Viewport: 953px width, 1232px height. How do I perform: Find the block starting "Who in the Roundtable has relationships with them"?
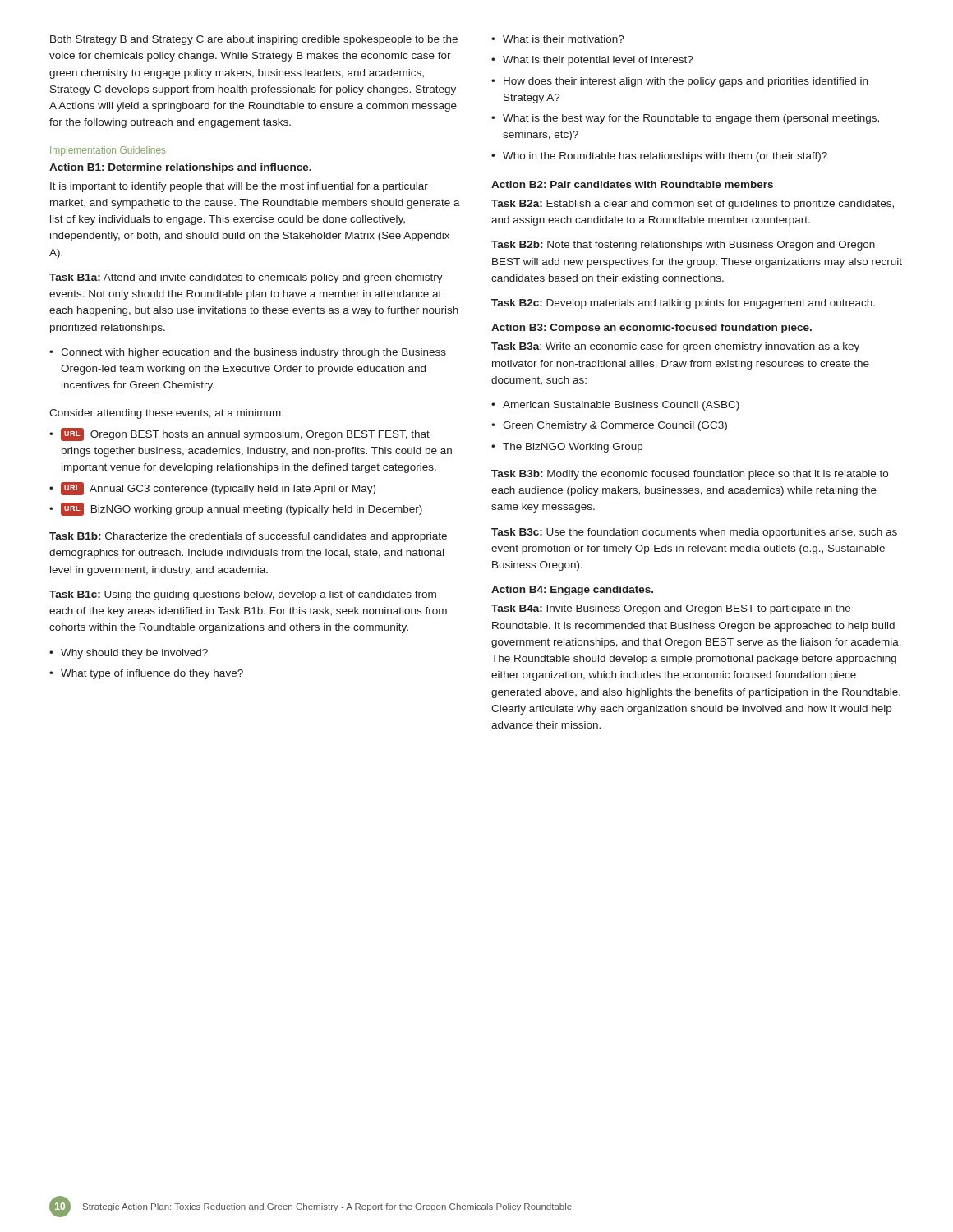pyautogui.click(x=665, y=155)
